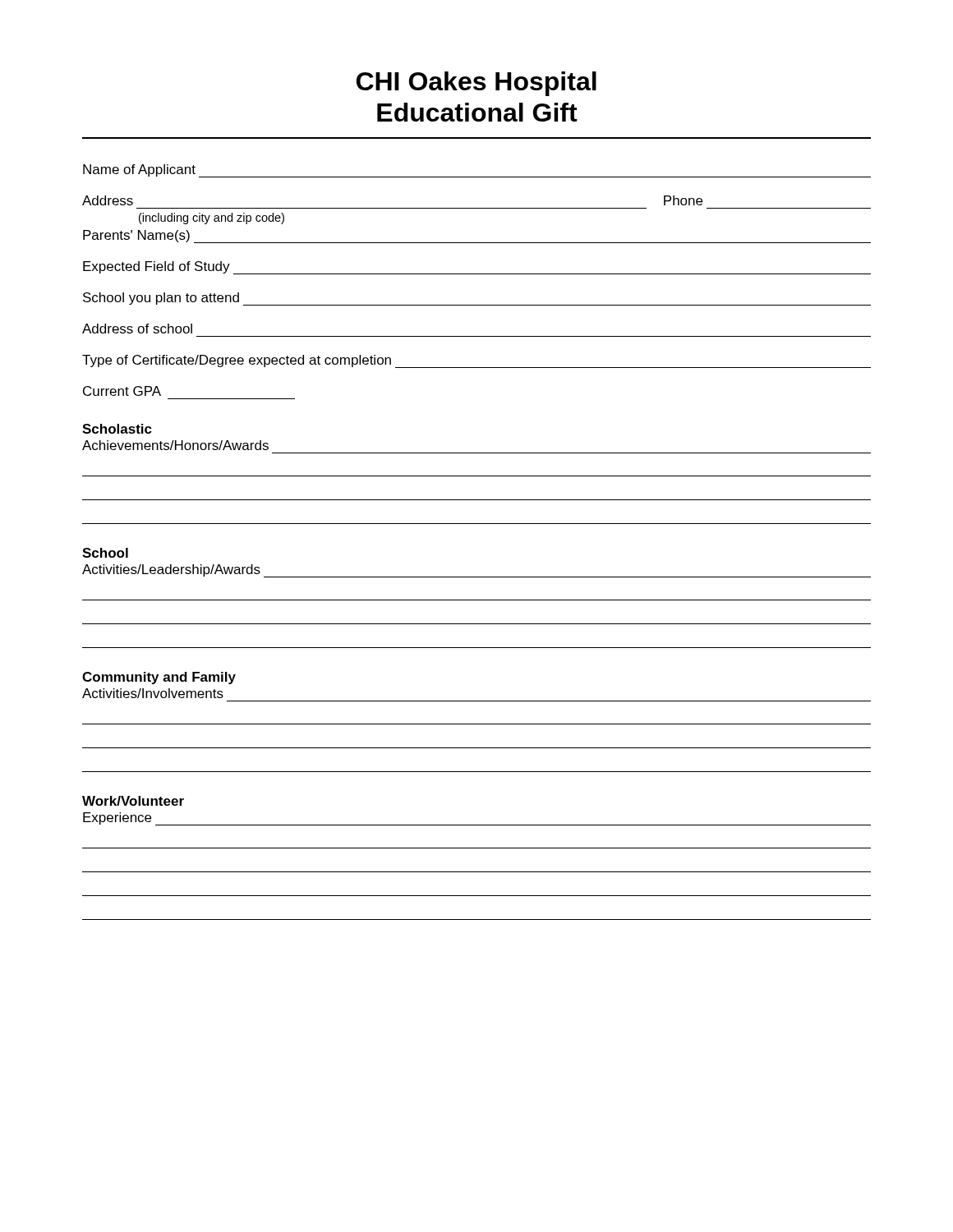
Task: Select the text block starting "Address Phone (including city and zip code) Parents'"
Action: [476, 218]
